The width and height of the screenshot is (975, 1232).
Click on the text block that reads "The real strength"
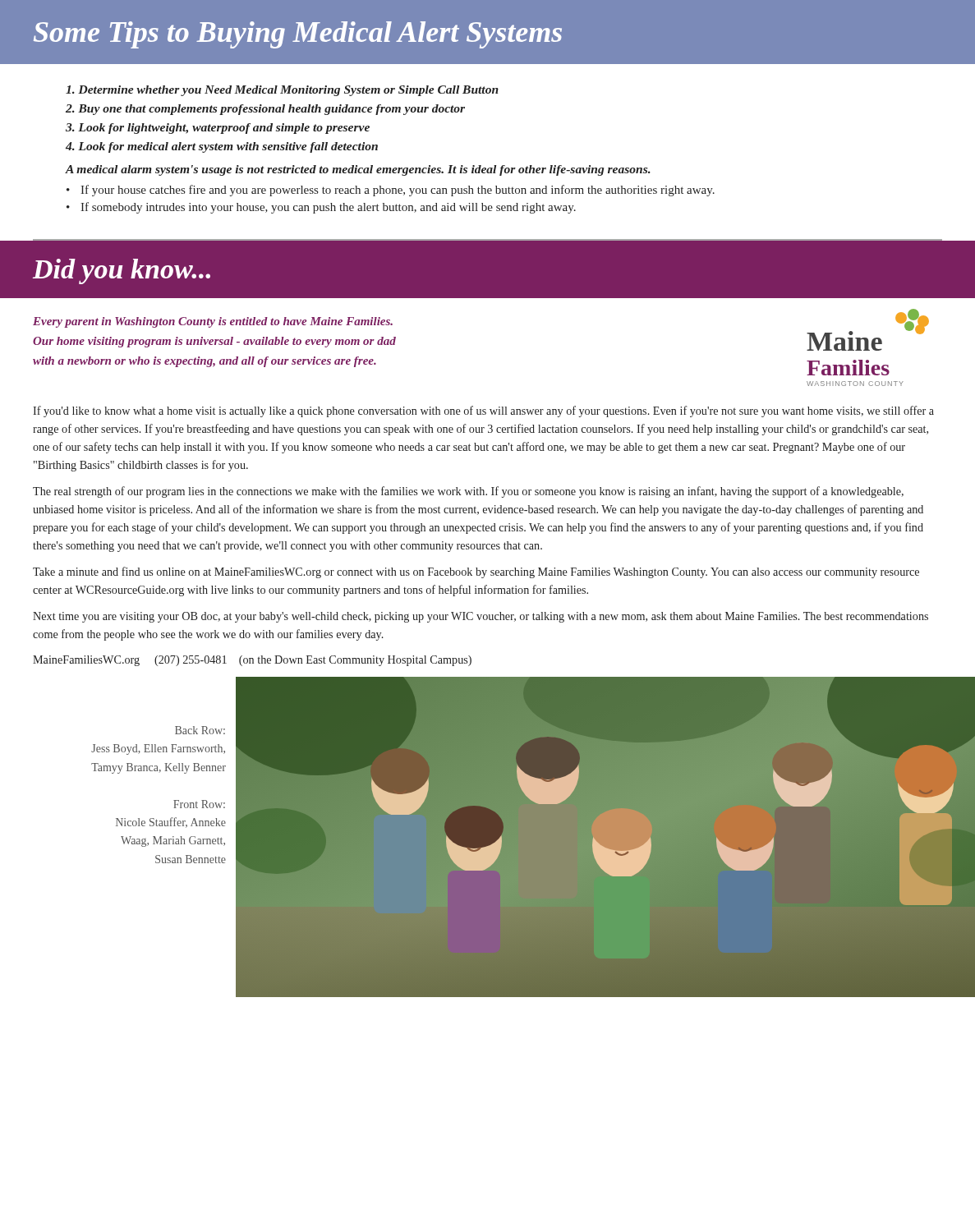click(488, 518)
